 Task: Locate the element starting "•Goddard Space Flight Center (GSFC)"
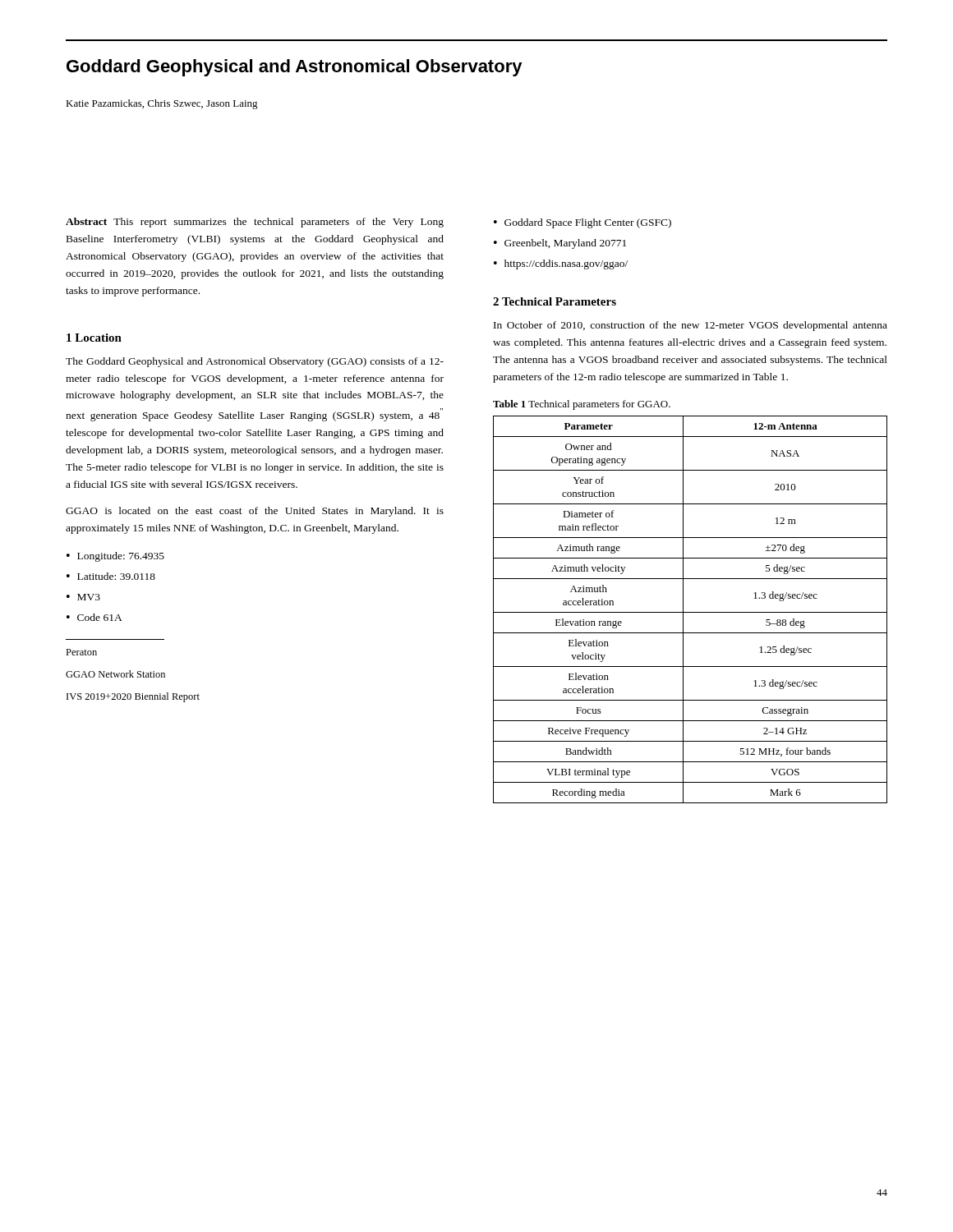(x=582, y=223)
